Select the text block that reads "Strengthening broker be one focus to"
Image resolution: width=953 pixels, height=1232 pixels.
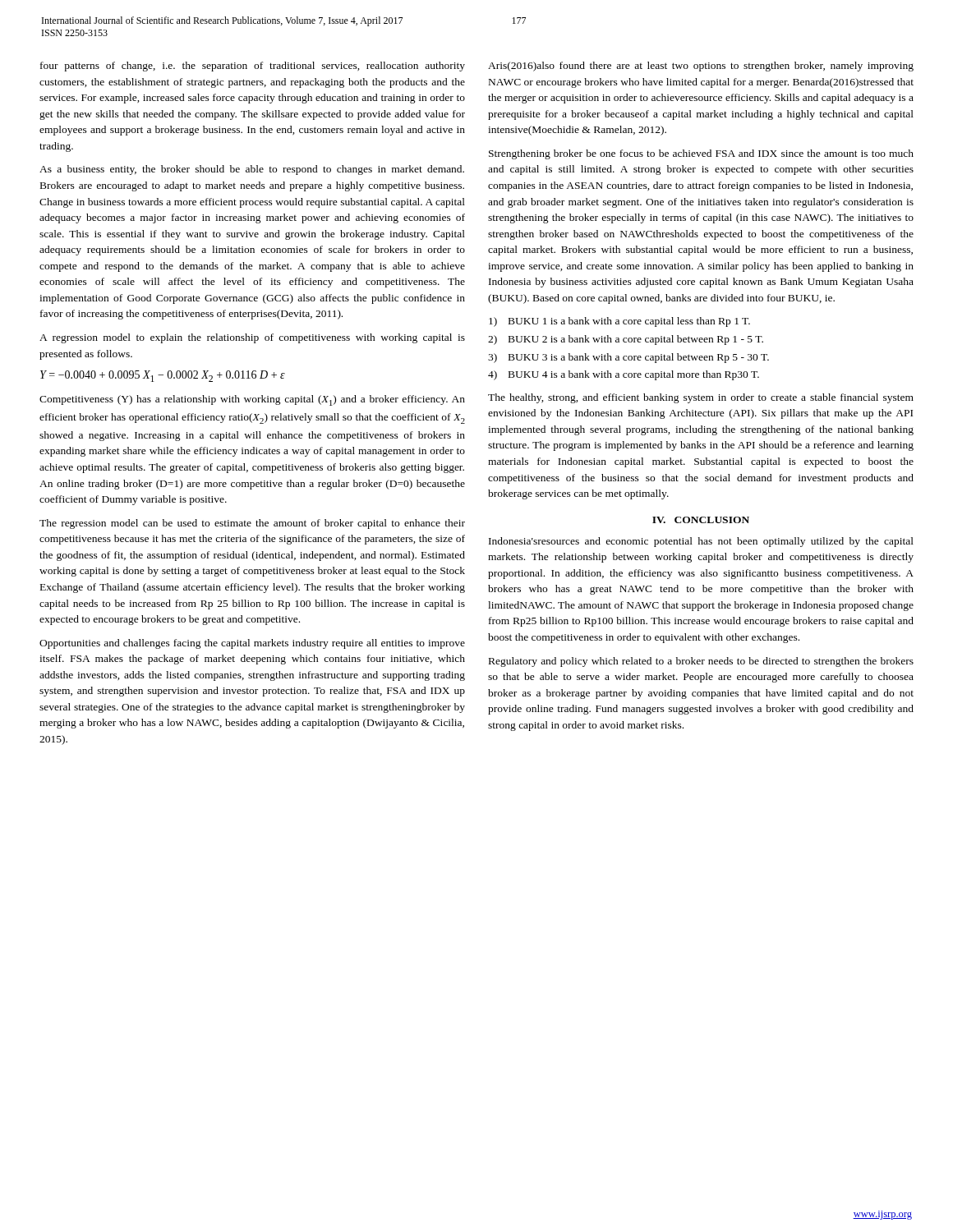point(701,226)
